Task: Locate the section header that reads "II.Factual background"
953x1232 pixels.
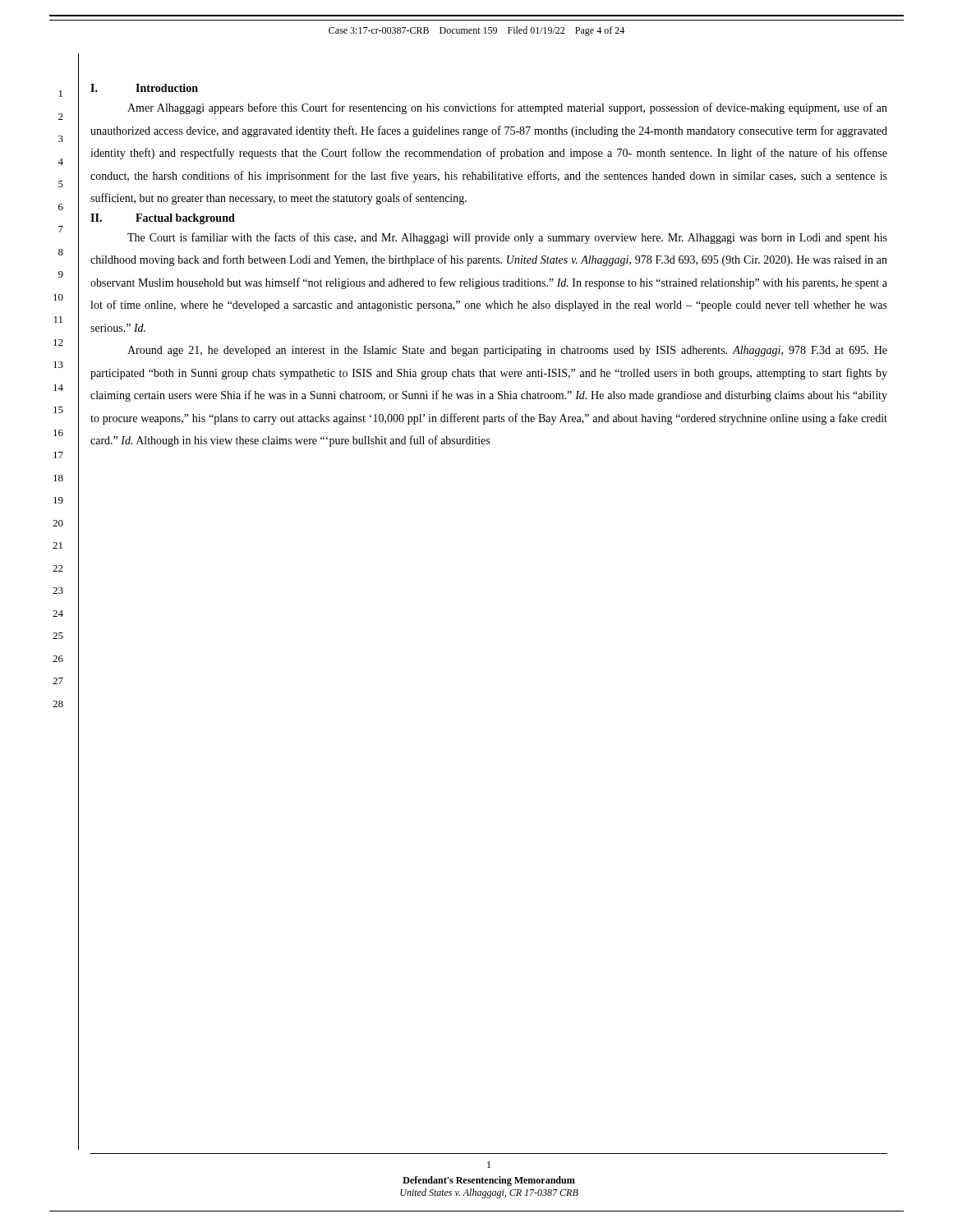Action: coord(163,218)
